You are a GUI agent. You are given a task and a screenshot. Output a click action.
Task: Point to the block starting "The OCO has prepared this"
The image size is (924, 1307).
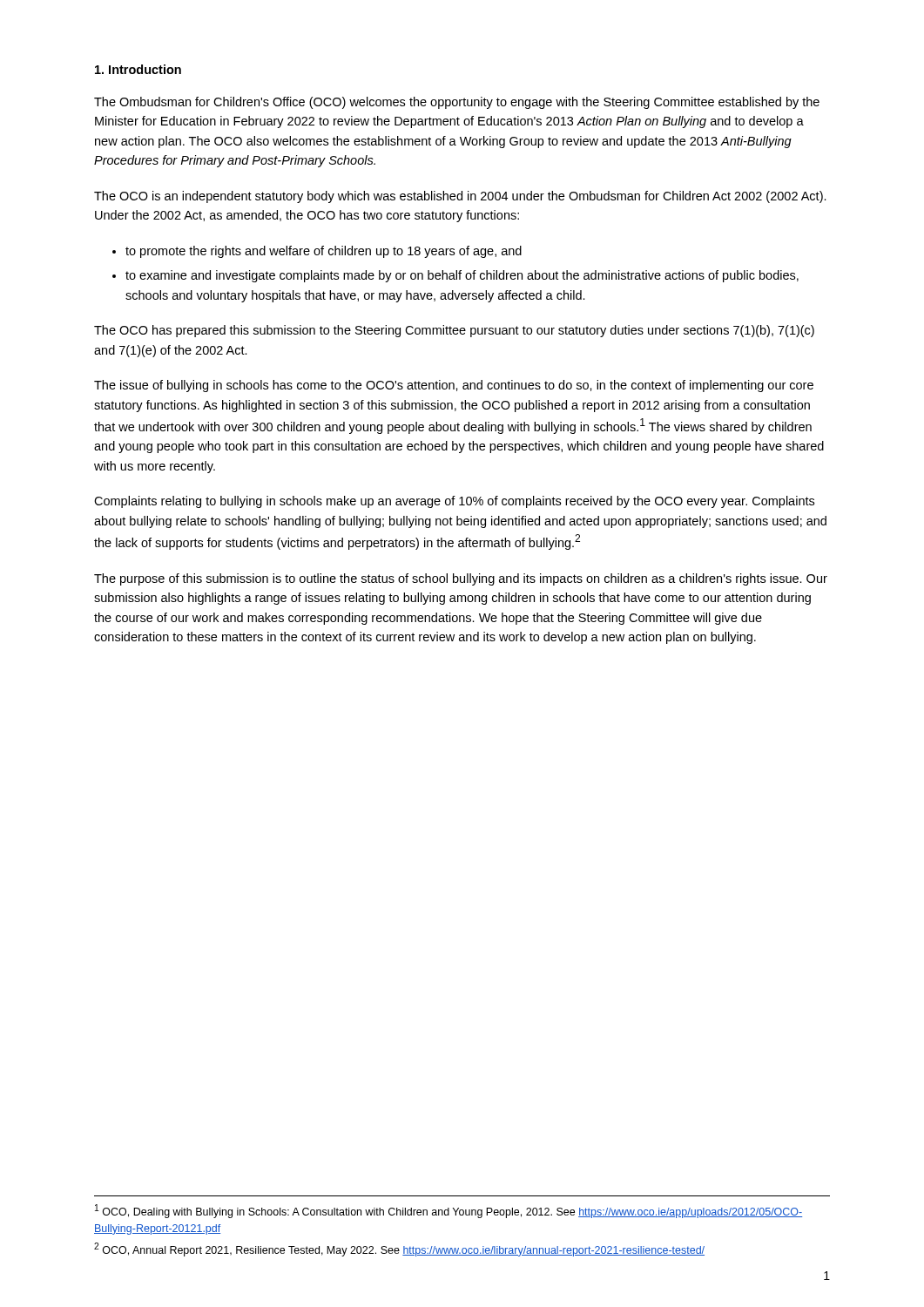[x=454, y=340]
